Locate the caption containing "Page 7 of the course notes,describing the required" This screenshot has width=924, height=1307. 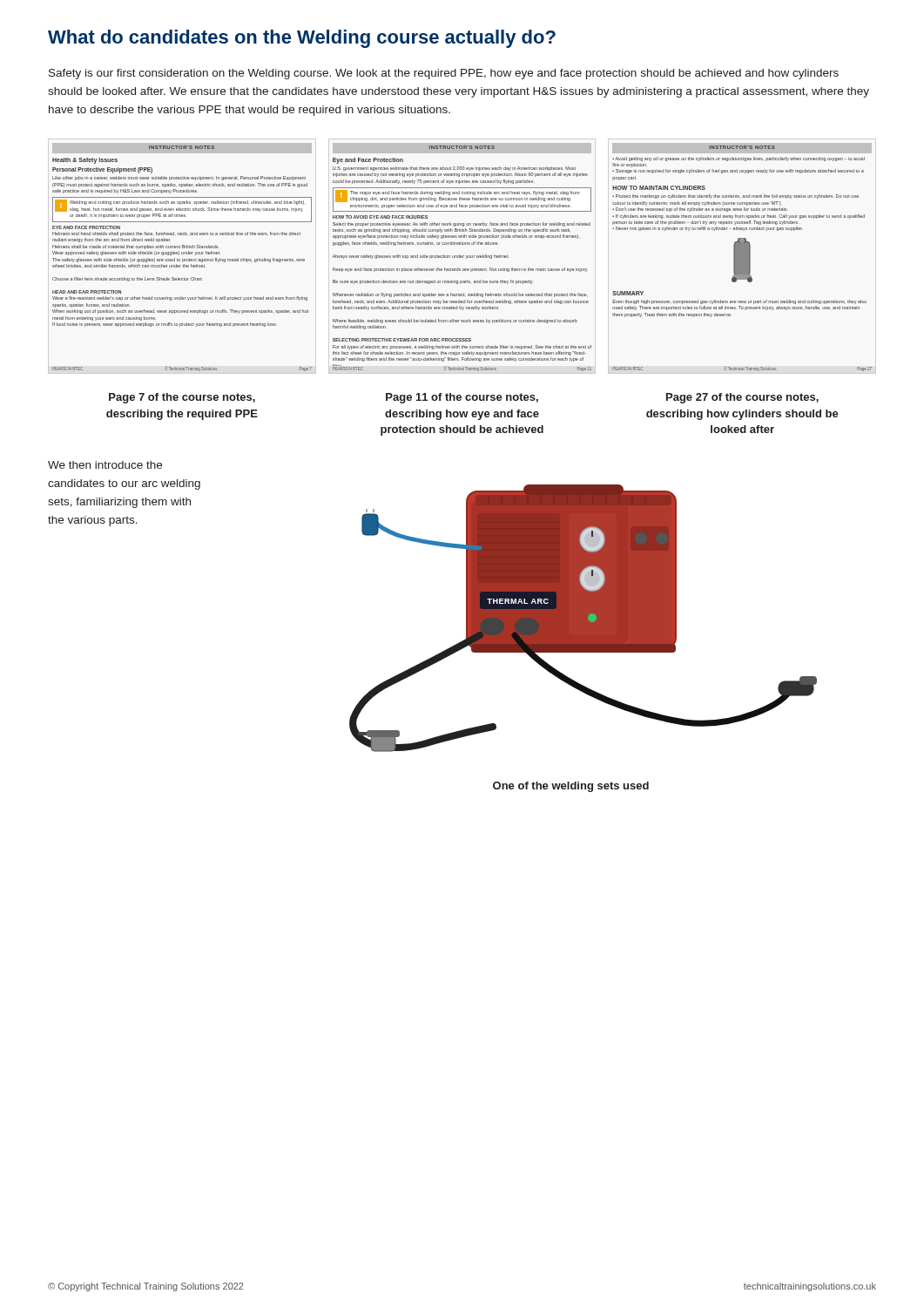coord(182,405)
